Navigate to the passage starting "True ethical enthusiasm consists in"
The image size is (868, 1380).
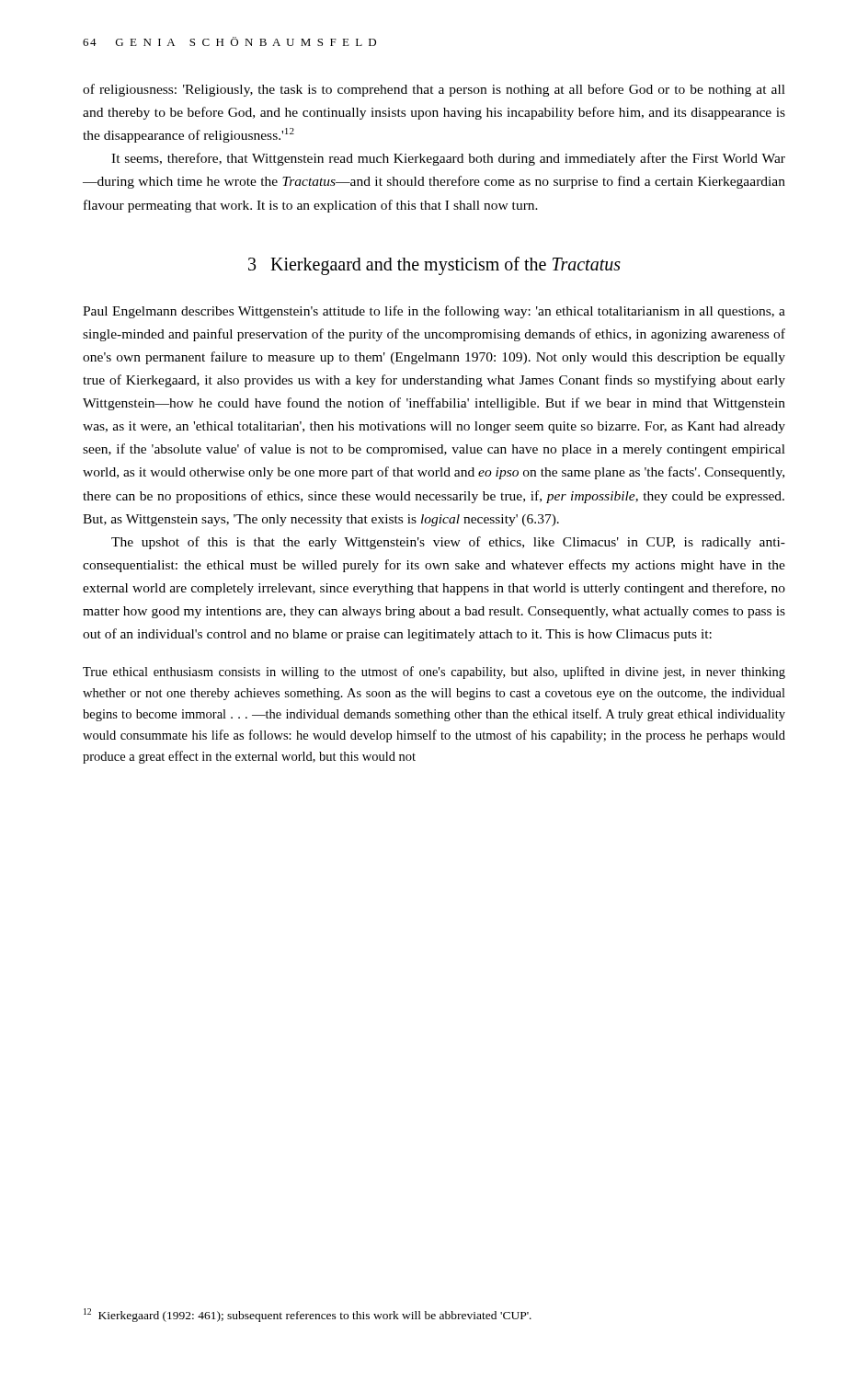434,714
